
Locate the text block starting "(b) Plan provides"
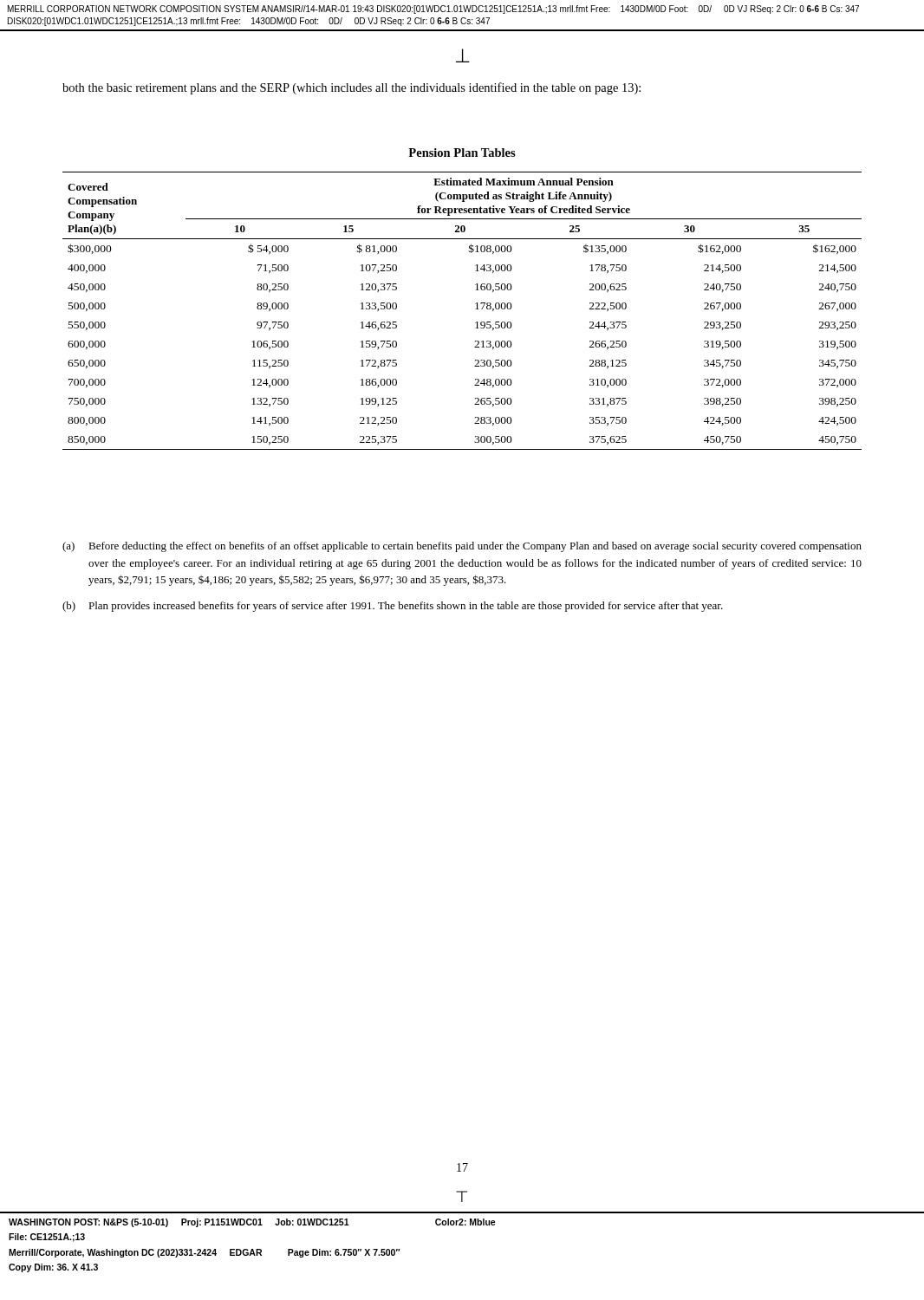[x=462, y=605]
